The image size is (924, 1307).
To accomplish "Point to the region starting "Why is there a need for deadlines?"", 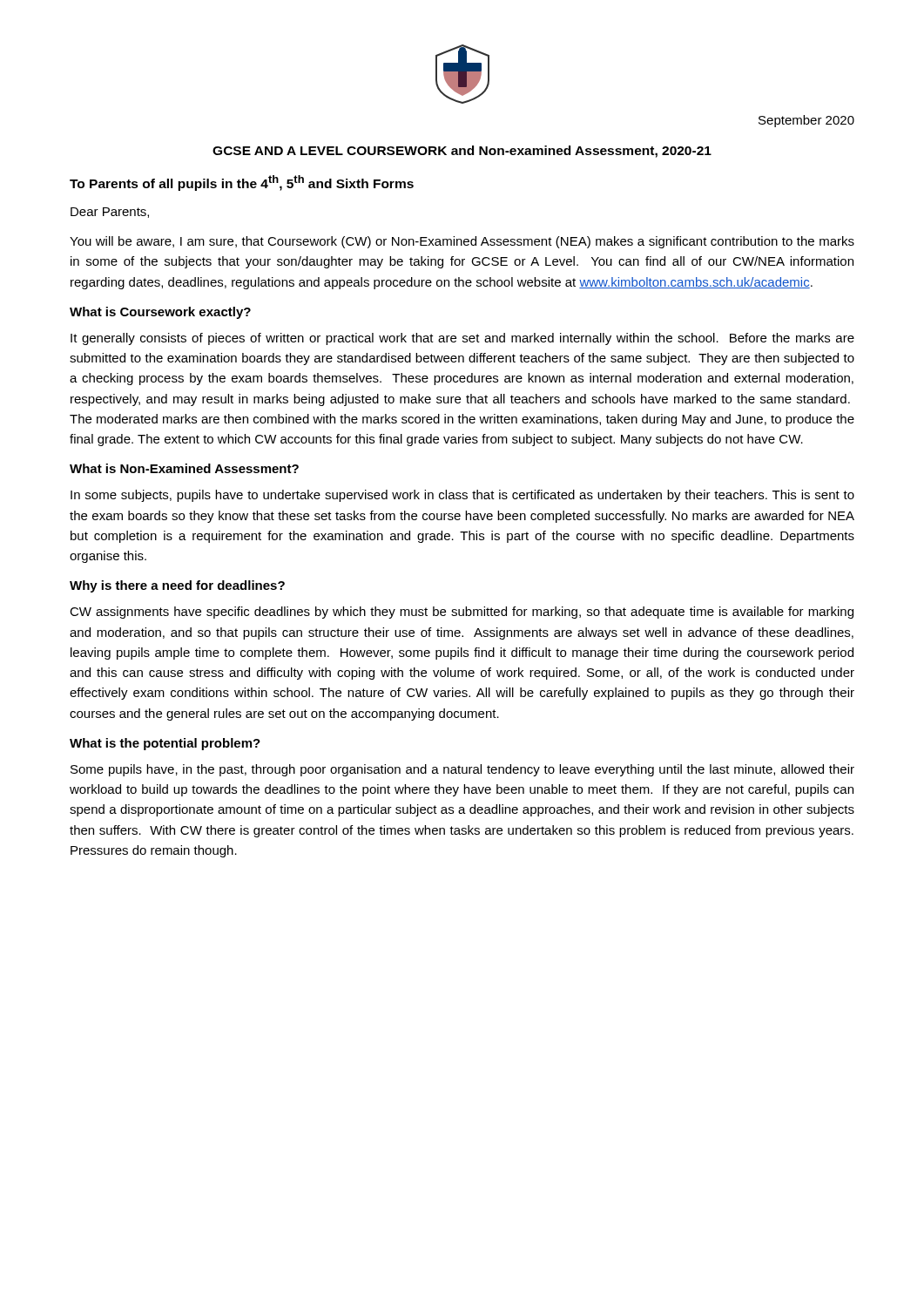I will pos(177,585).
